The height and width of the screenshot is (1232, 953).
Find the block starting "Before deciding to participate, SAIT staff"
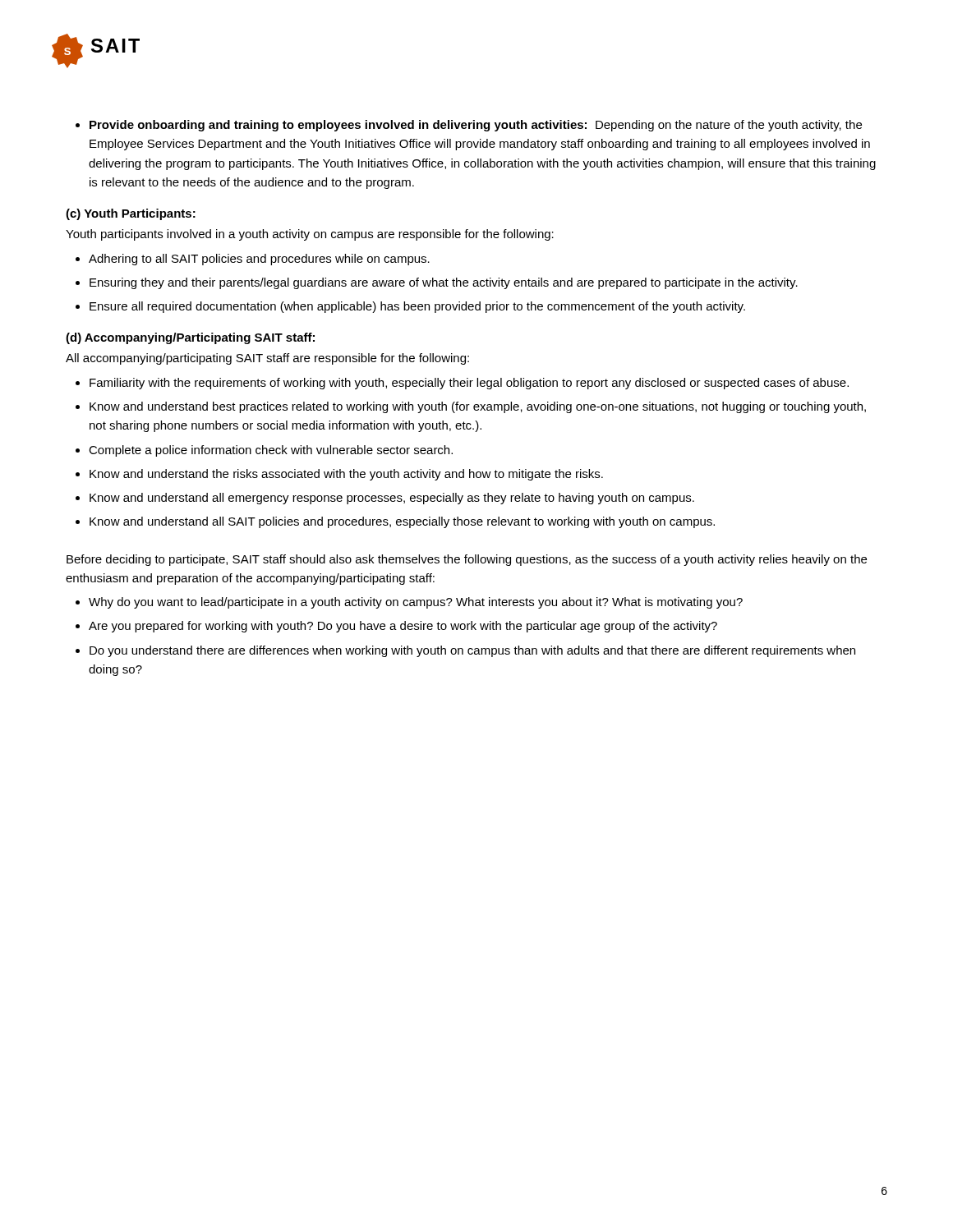click(x=467, y=568)
